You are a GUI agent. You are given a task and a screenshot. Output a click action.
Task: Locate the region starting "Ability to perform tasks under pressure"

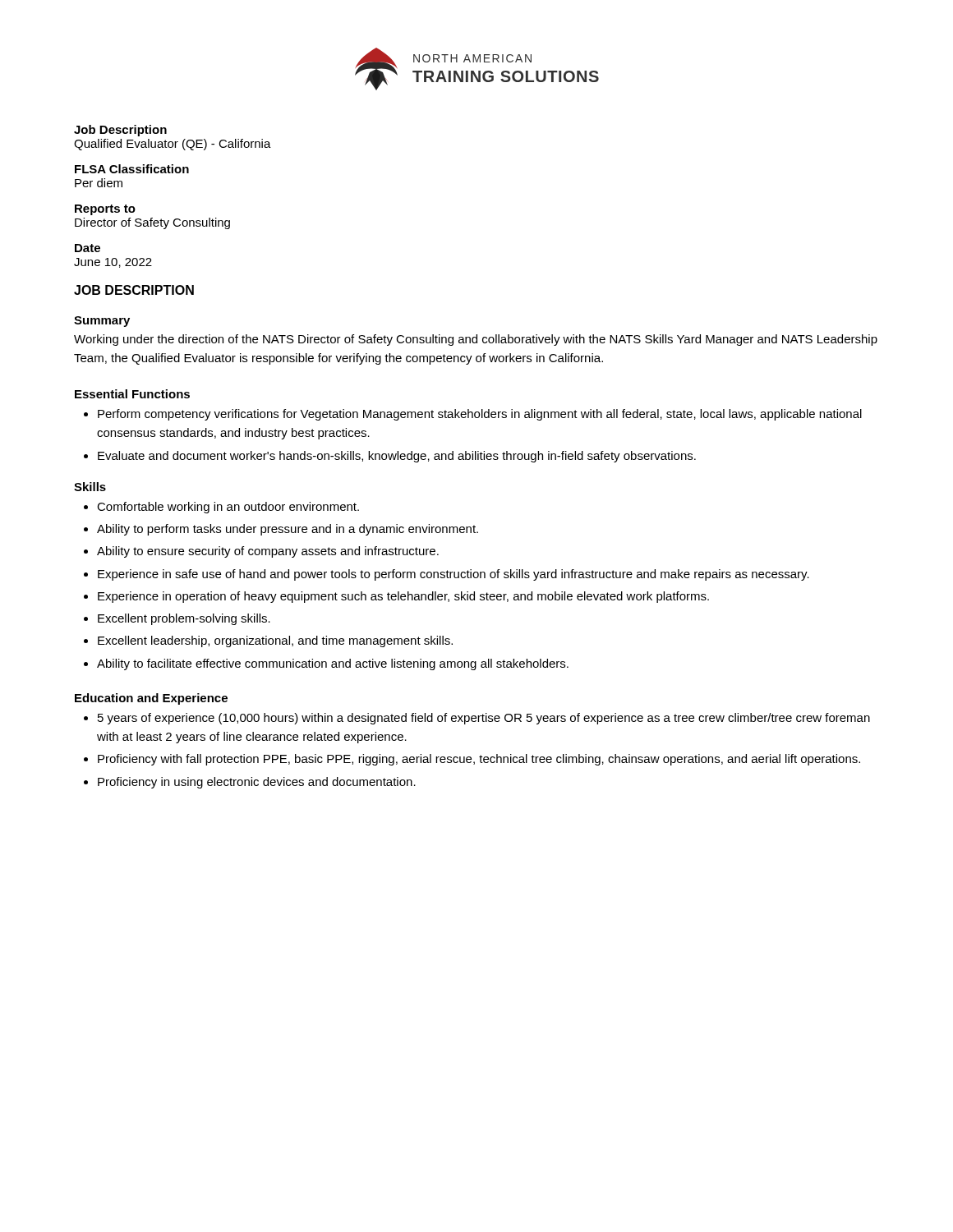click(x=288, y=529)
